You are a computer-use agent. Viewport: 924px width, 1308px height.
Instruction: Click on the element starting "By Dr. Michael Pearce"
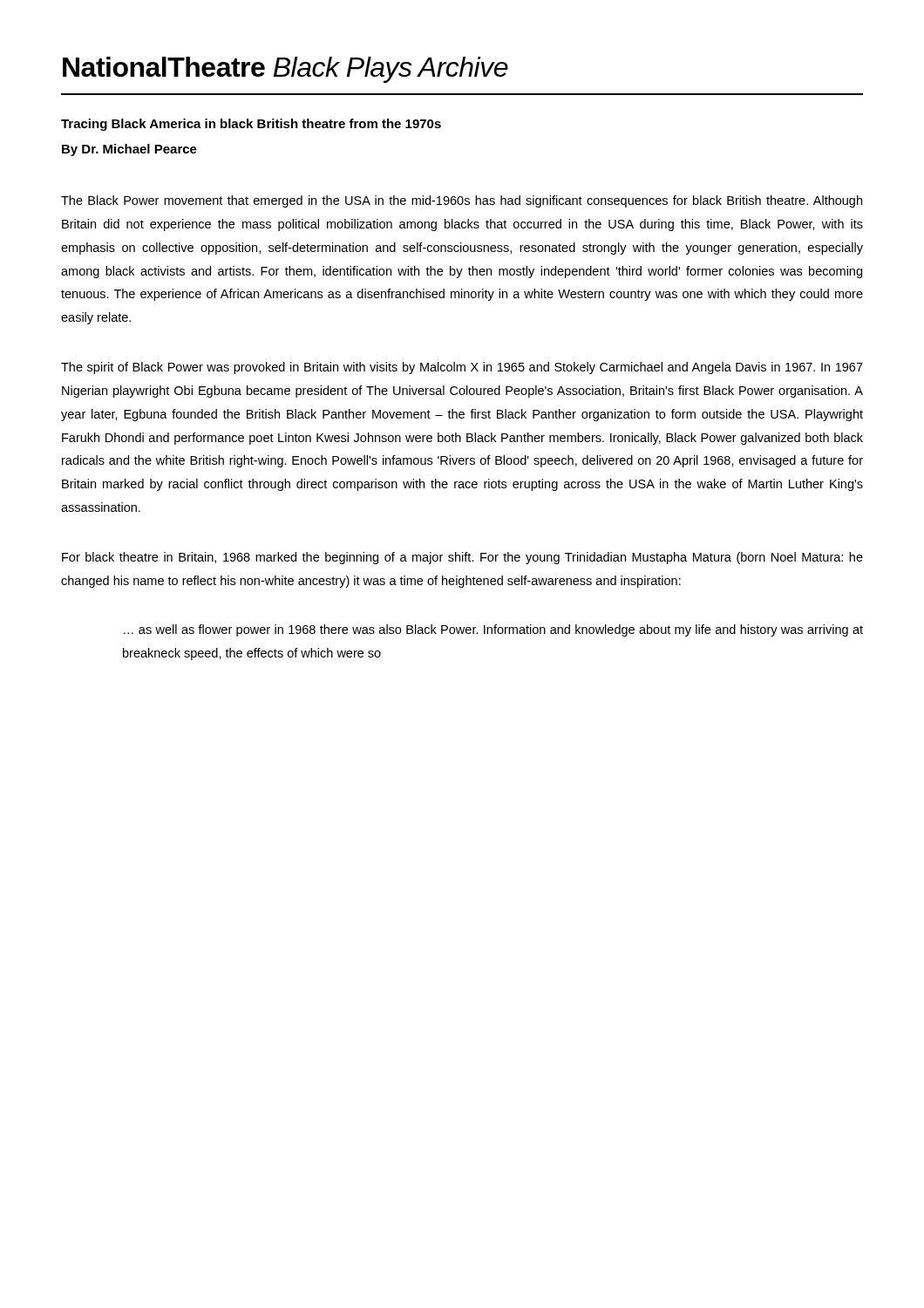(x=129, y=149)
